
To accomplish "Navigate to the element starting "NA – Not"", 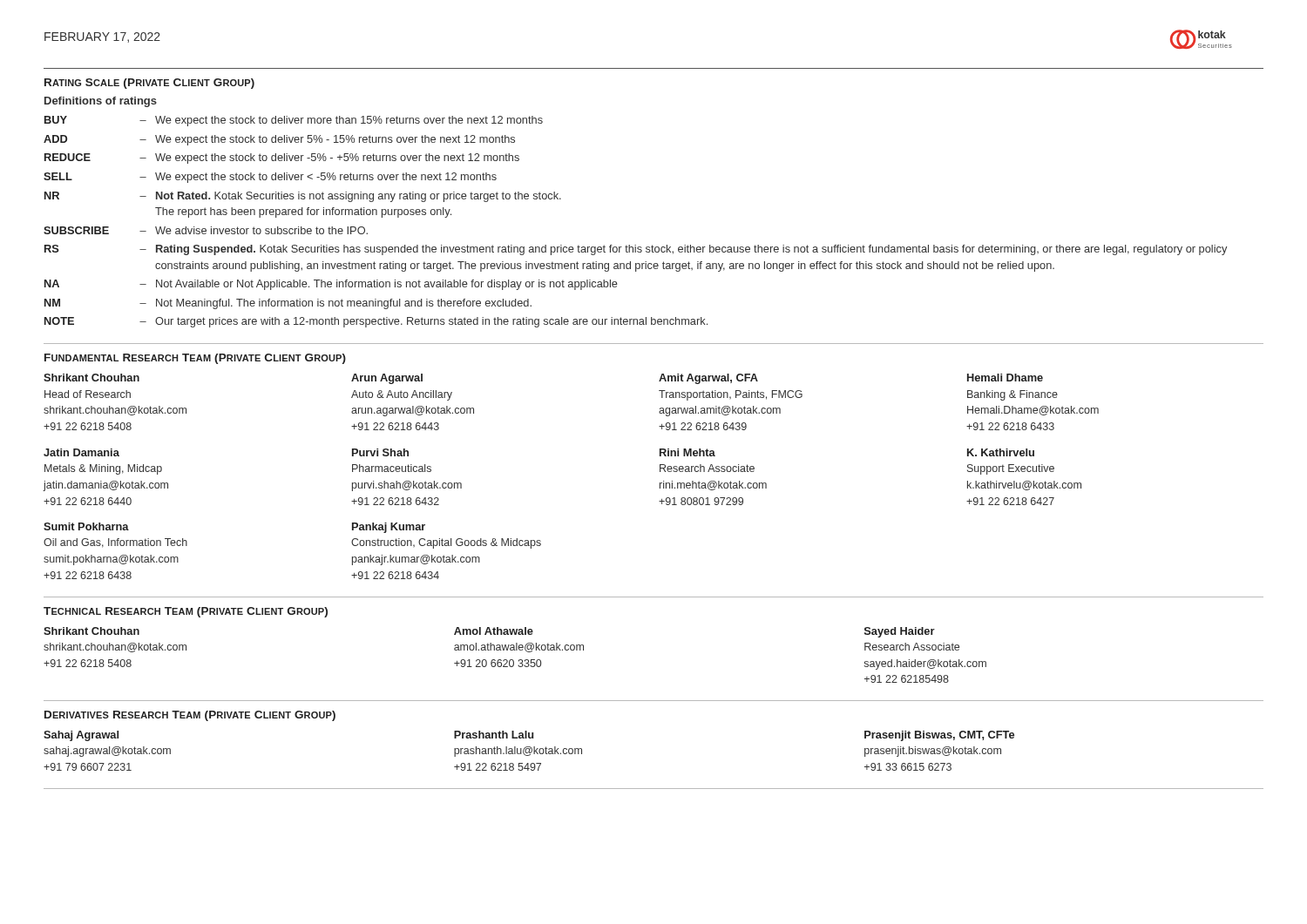I will pyautogui.click(x=331, y=285).
